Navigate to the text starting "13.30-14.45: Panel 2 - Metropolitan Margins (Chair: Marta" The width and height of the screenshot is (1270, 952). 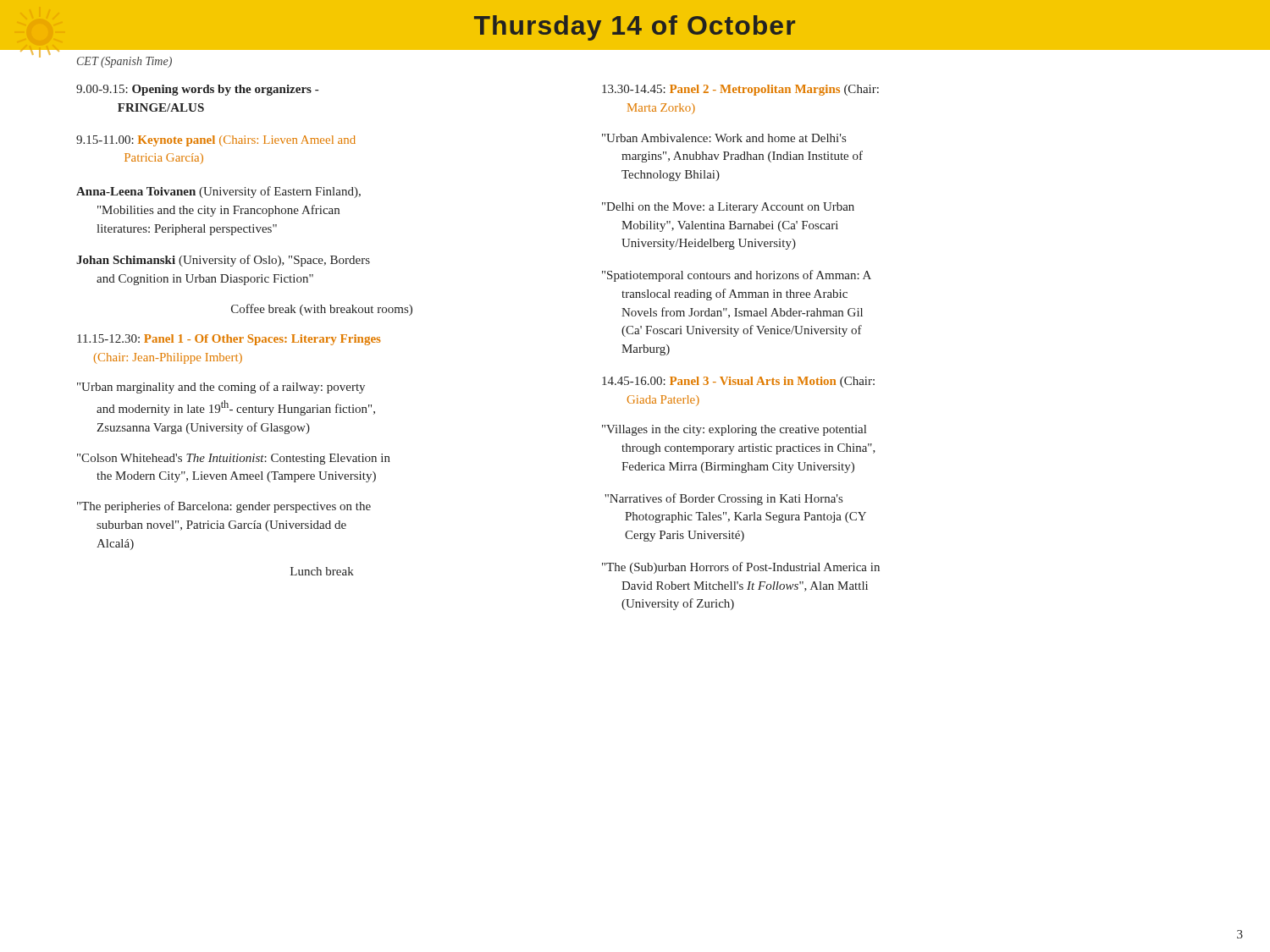(740, 98)
